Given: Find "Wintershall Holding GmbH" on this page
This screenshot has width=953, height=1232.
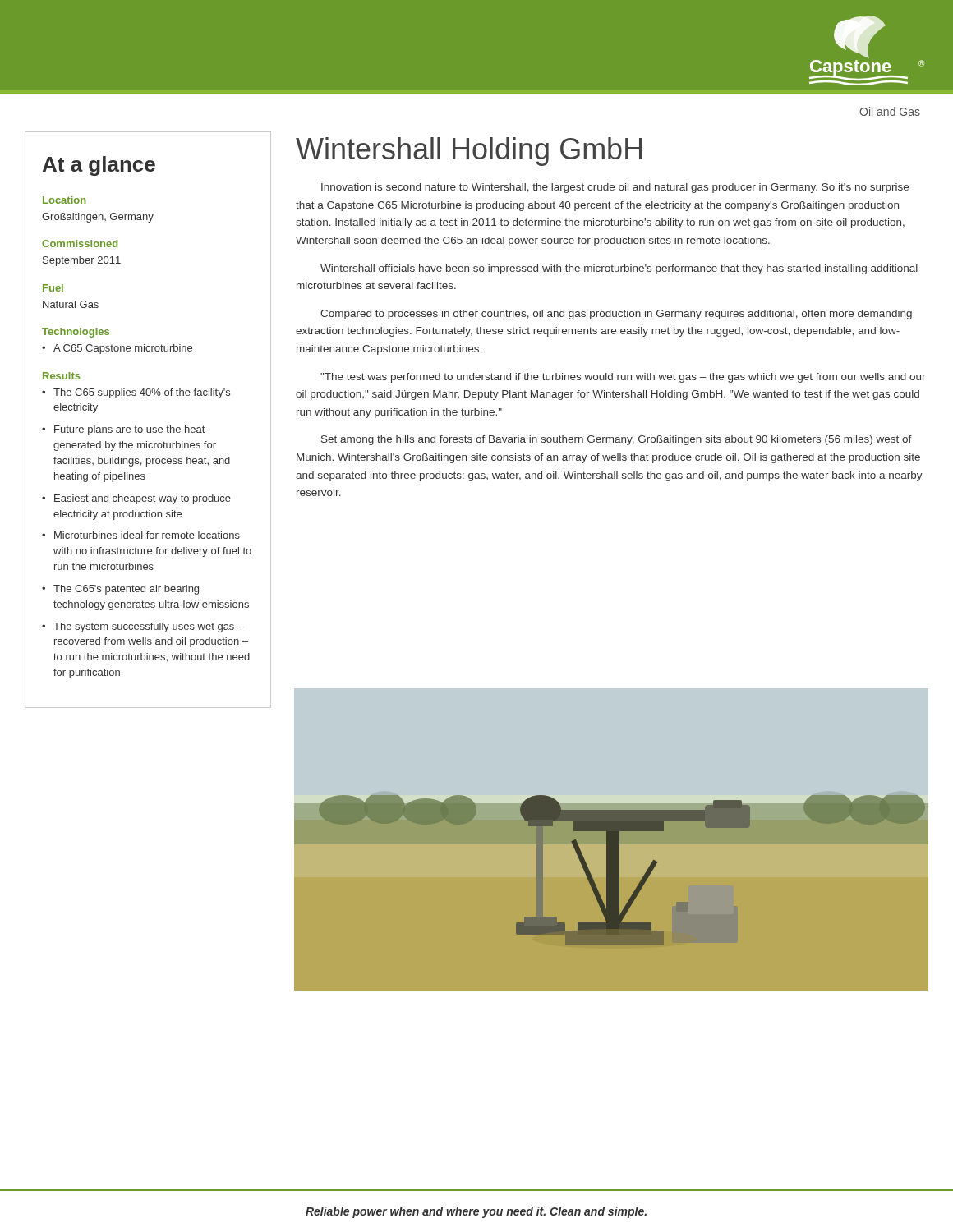Looking at the screenshot, I should [x=470, y=149].
